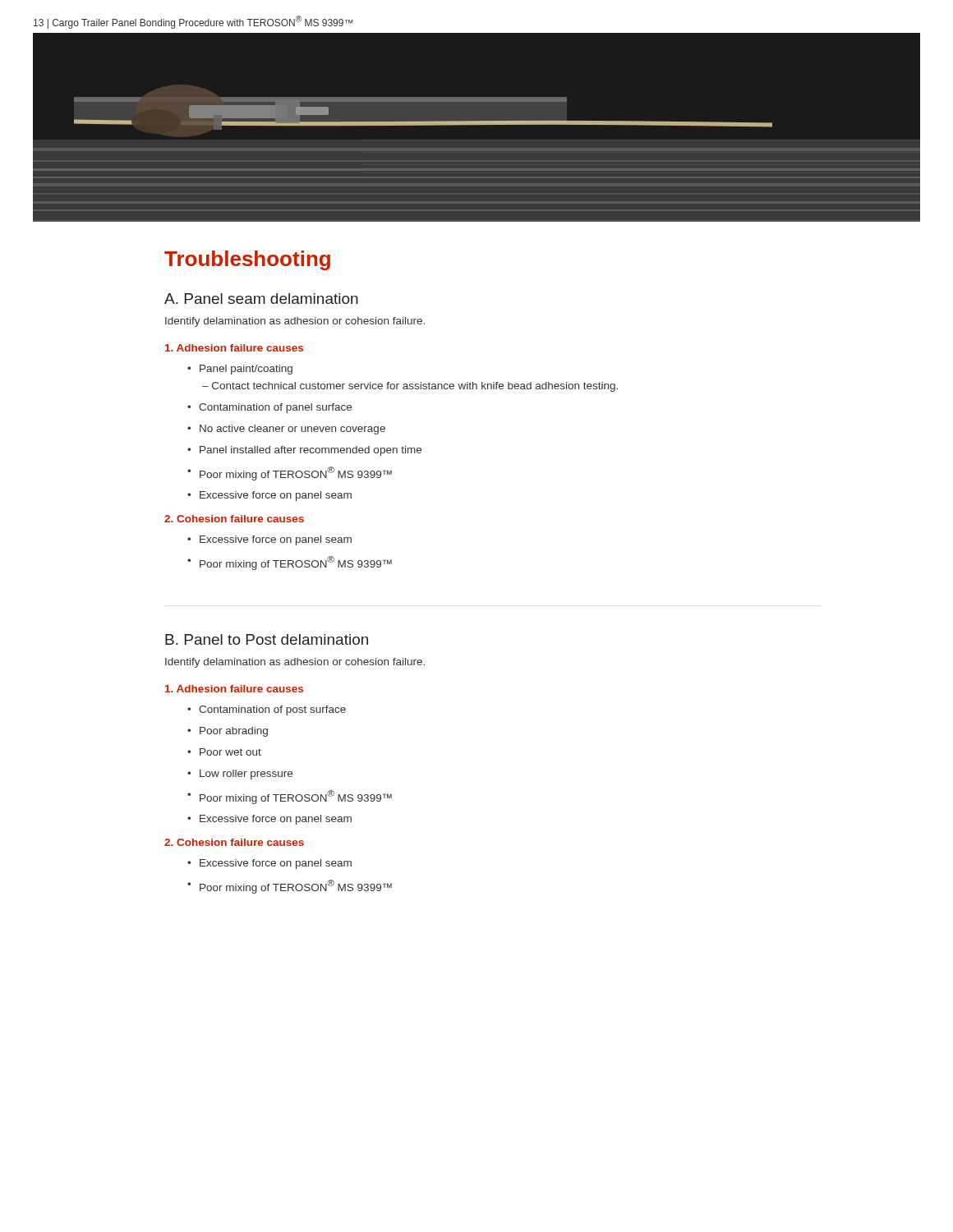This screenshot has height=1232, width=953.
Task: Point to "• Poor abrading"
Action: click(x=228, y=732)
